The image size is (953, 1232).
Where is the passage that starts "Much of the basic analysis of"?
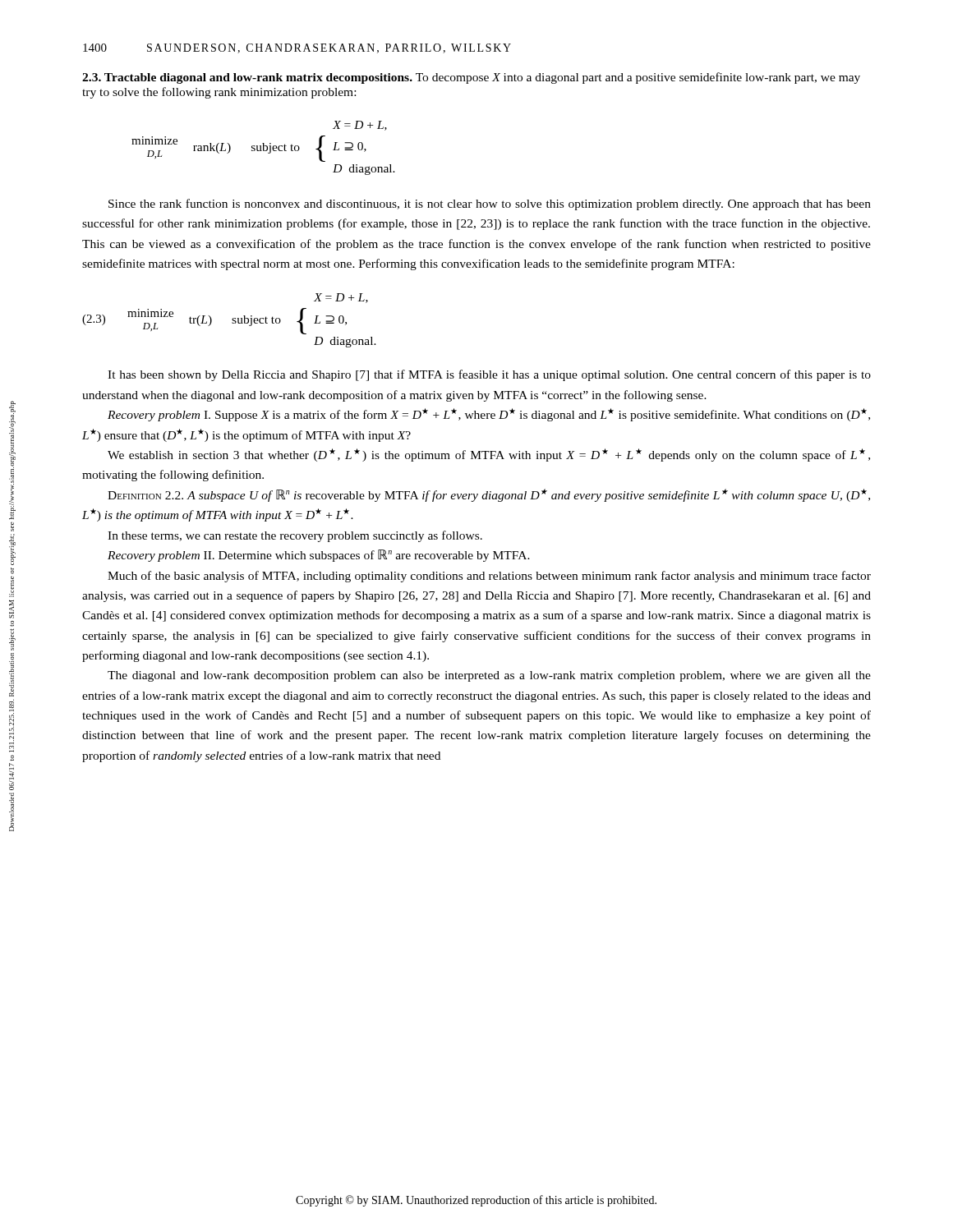[476, 615]
